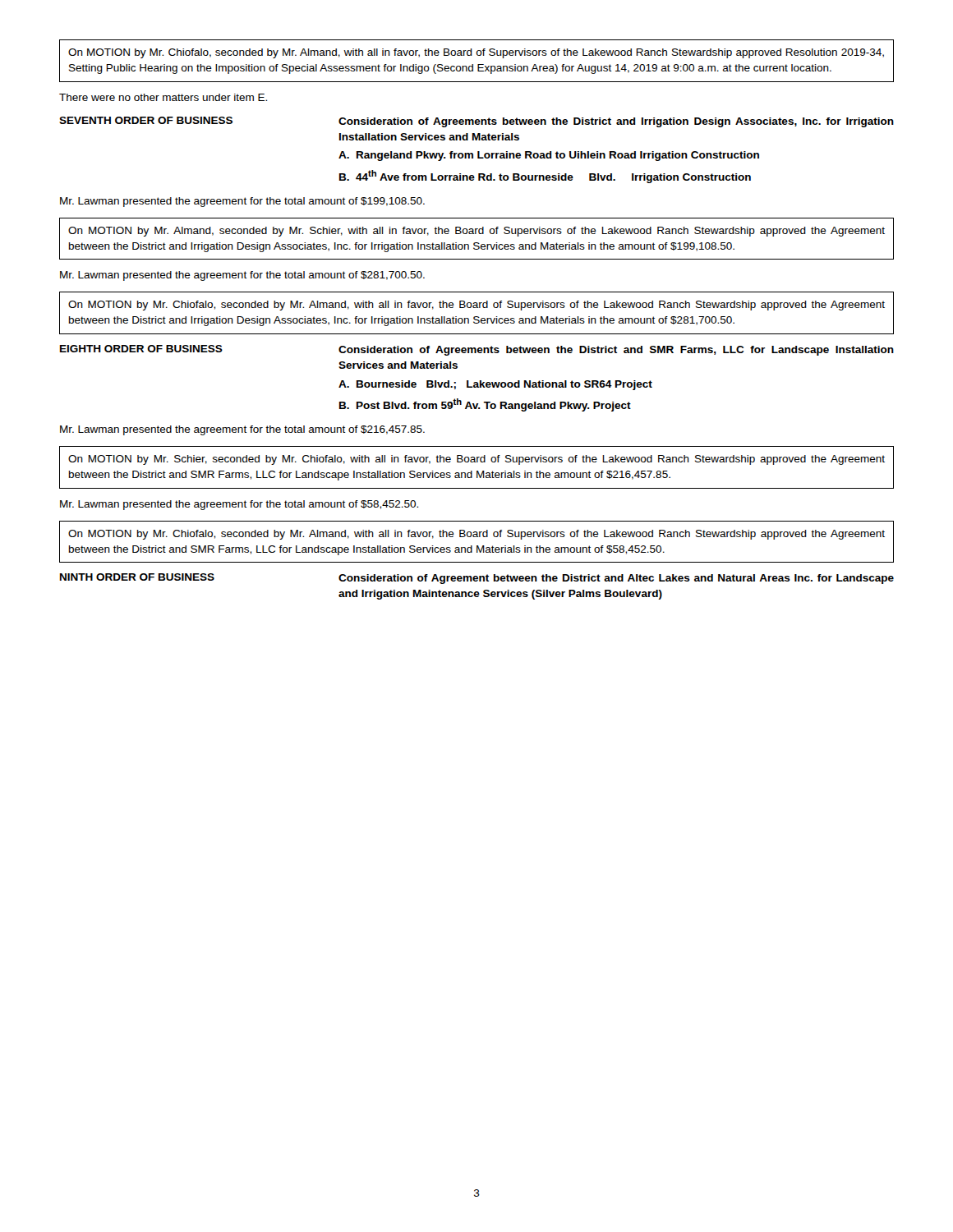Click on the section header that says "NINTH ORDER OF"
Screen dimensions: 1232x953
[x=137, y=577]
